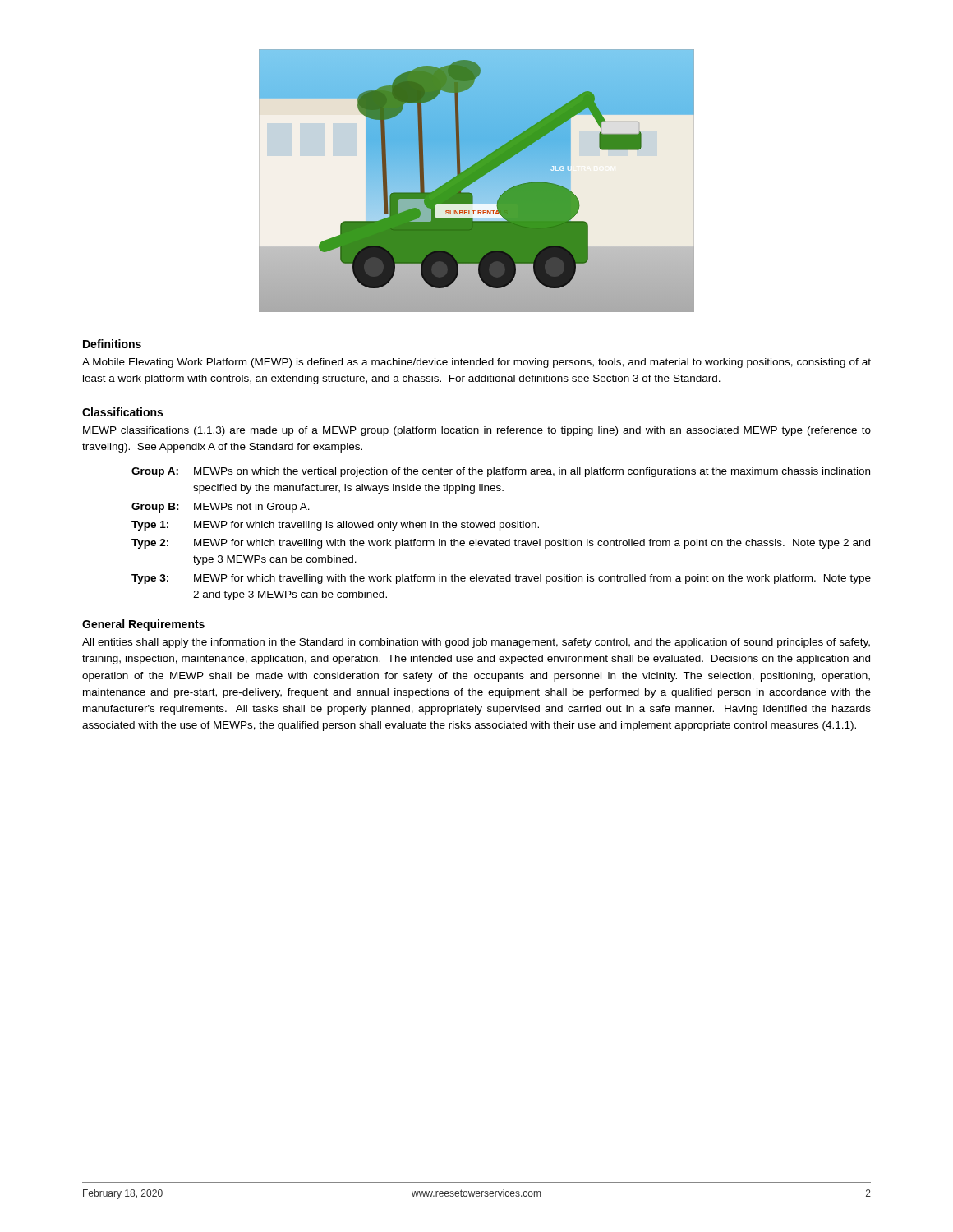Click the passage that begins "All entities shall apply the information"
The height and width of the screenshot is (1232, 953).
476,683
